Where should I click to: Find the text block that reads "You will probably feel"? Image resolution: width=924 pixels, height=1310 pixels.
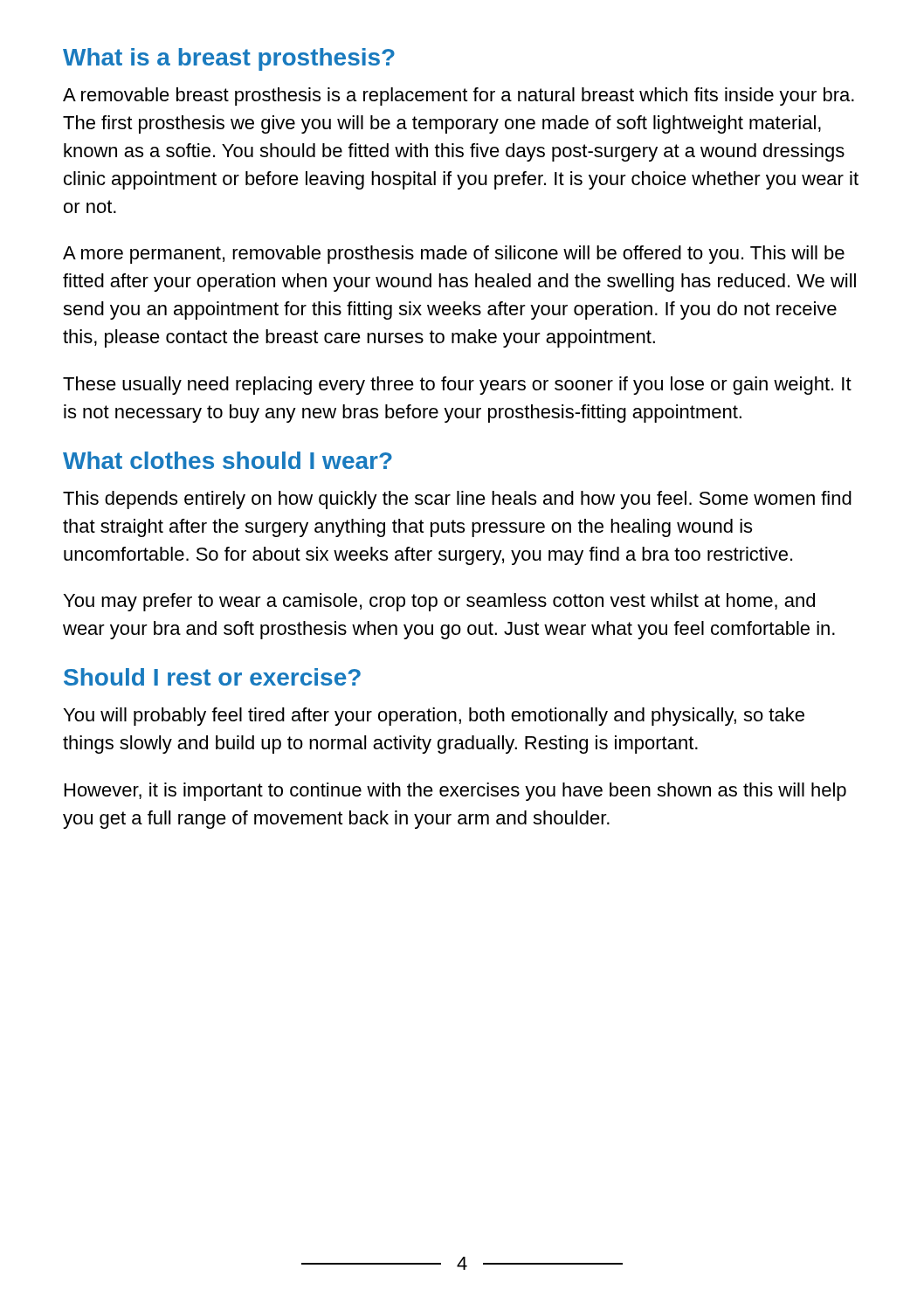(462, 729)
